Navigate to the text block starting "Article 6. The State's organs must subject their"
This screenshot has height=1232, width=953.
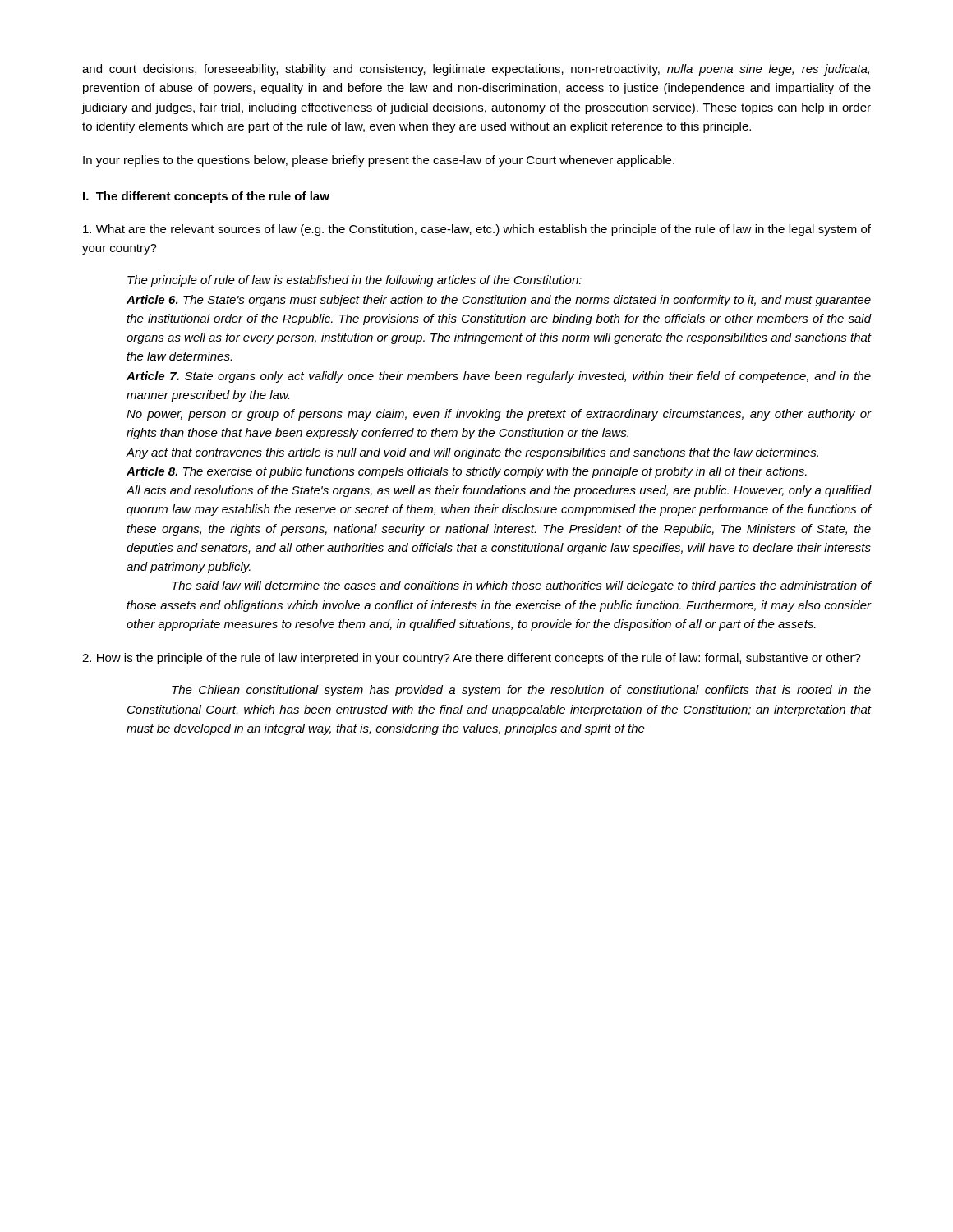499,328
